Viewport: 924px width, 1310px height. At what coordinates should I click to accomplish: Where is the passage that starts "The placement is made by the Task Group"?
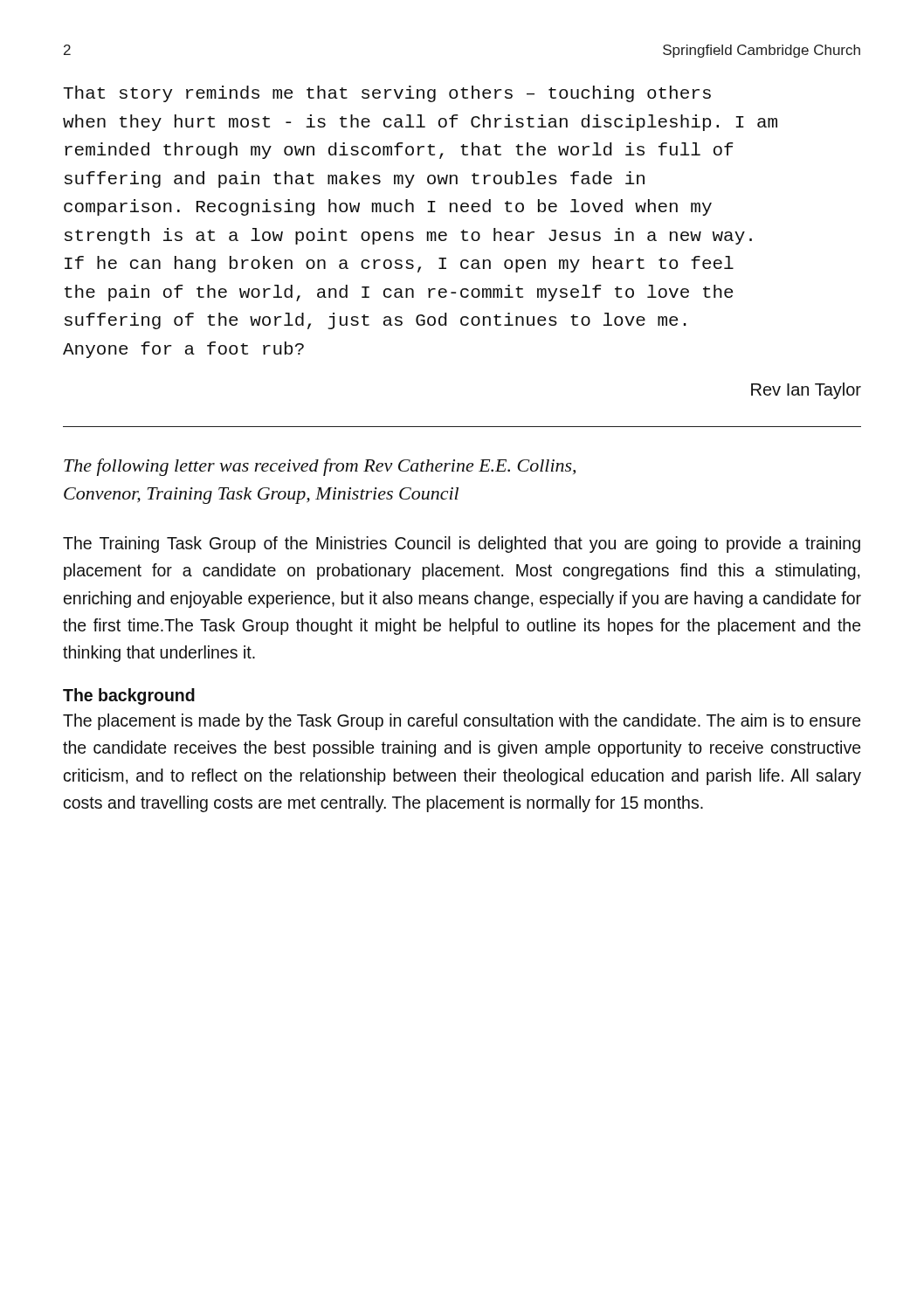[x=462, y=762]
